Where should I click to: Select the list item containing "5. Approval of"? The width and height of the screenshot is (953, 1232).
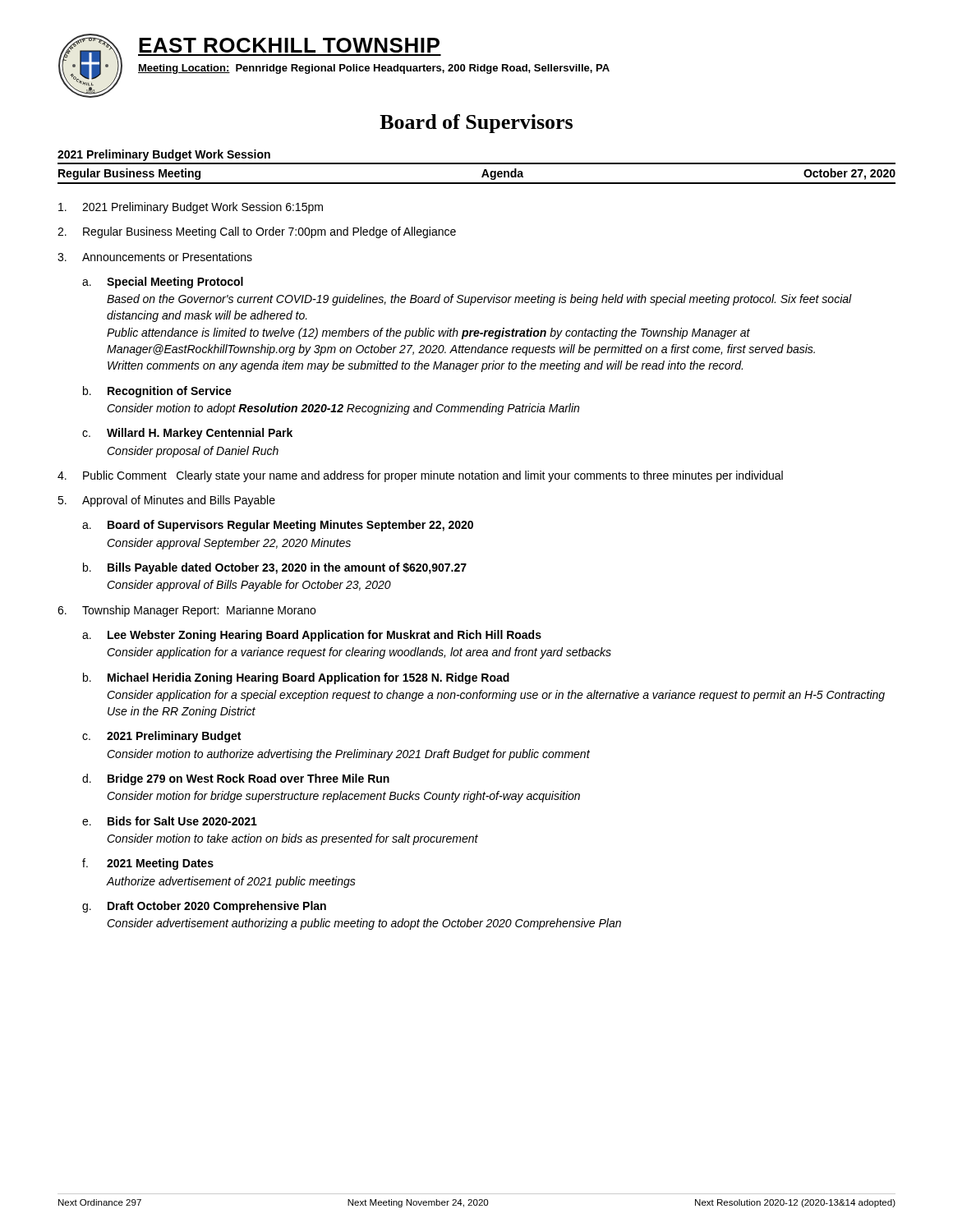[x=166, y=501]
